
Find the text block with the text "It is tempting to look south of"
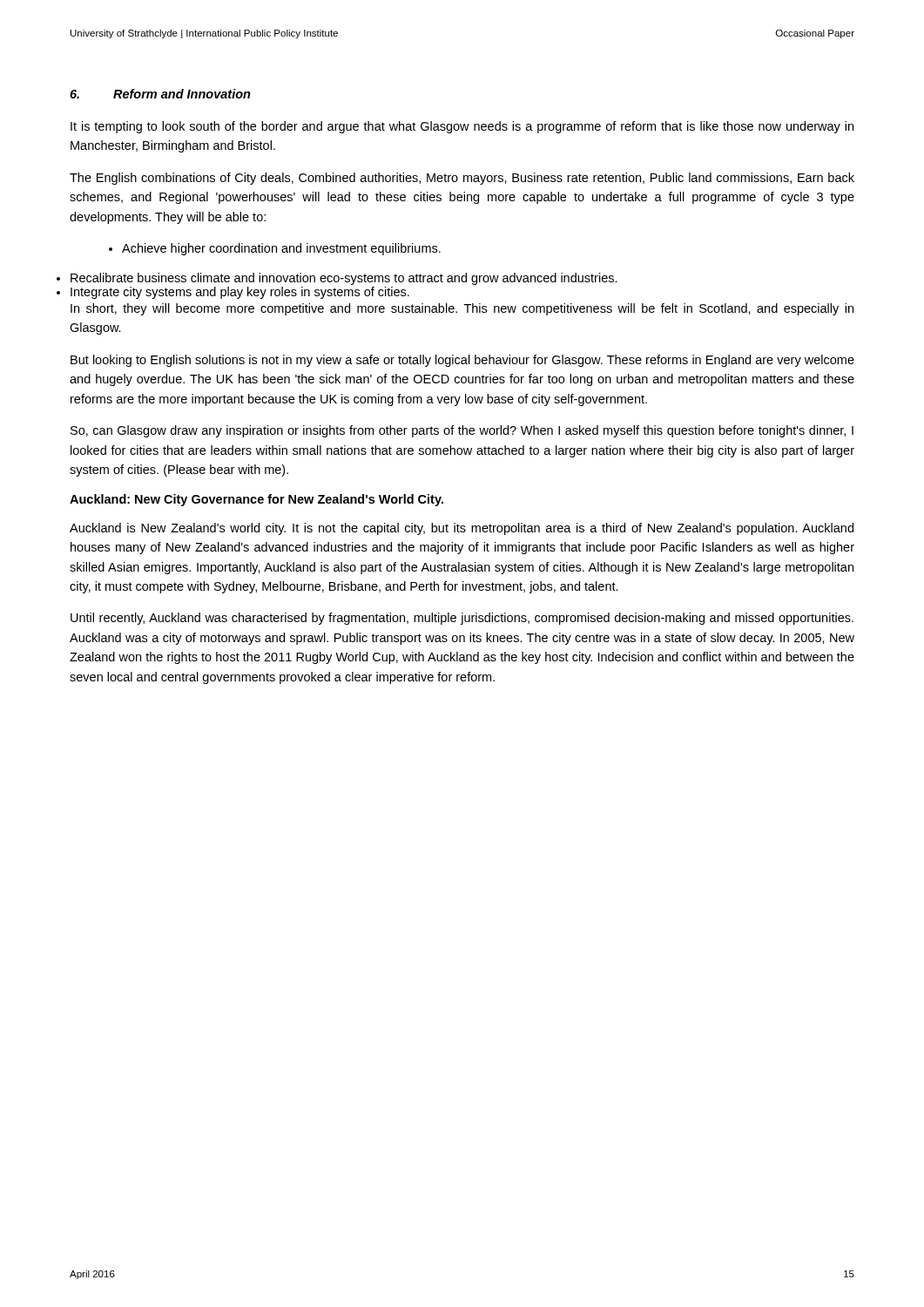click(462, 136)
